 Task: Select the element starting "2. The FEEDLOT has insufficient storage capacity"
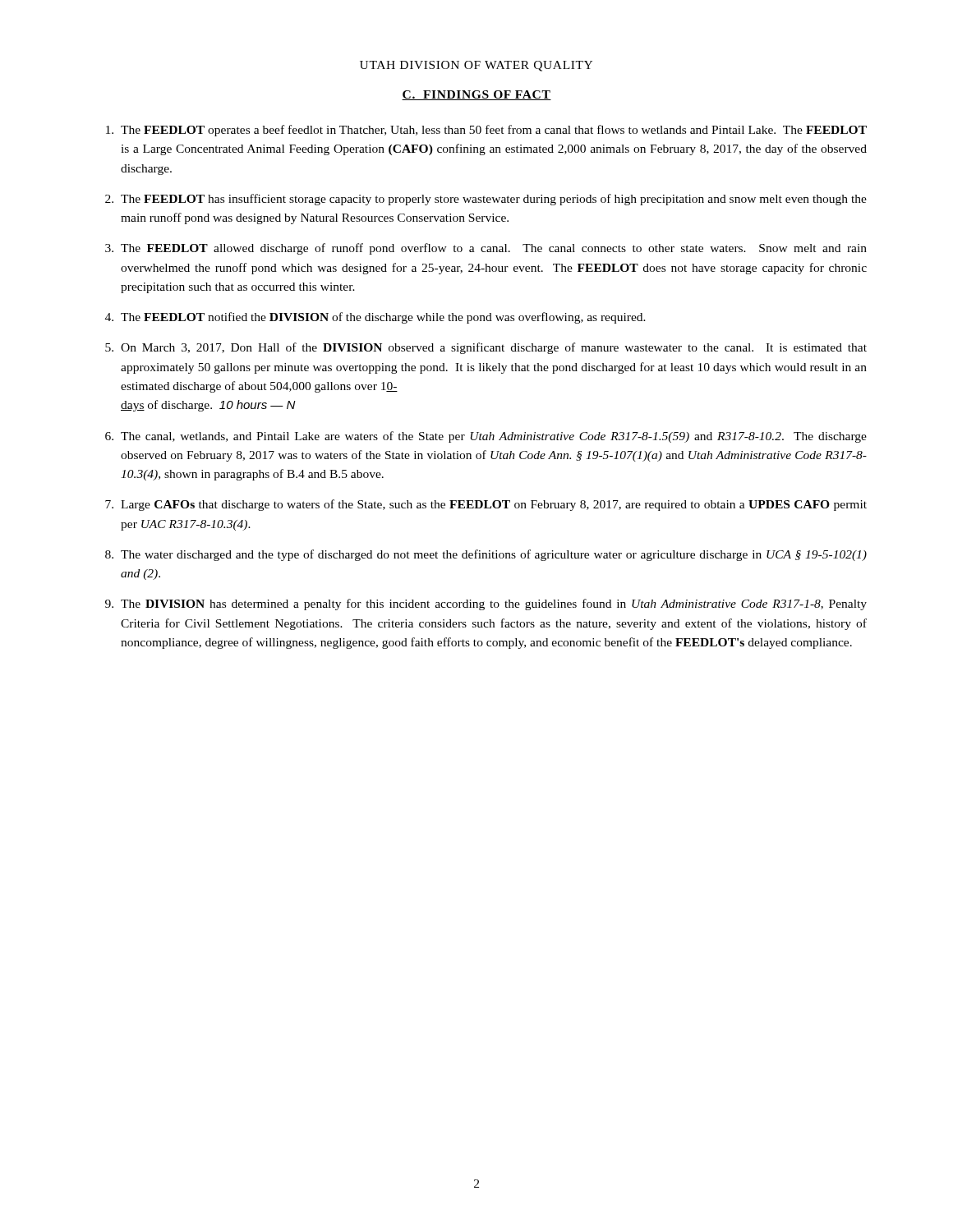[476, 208]
